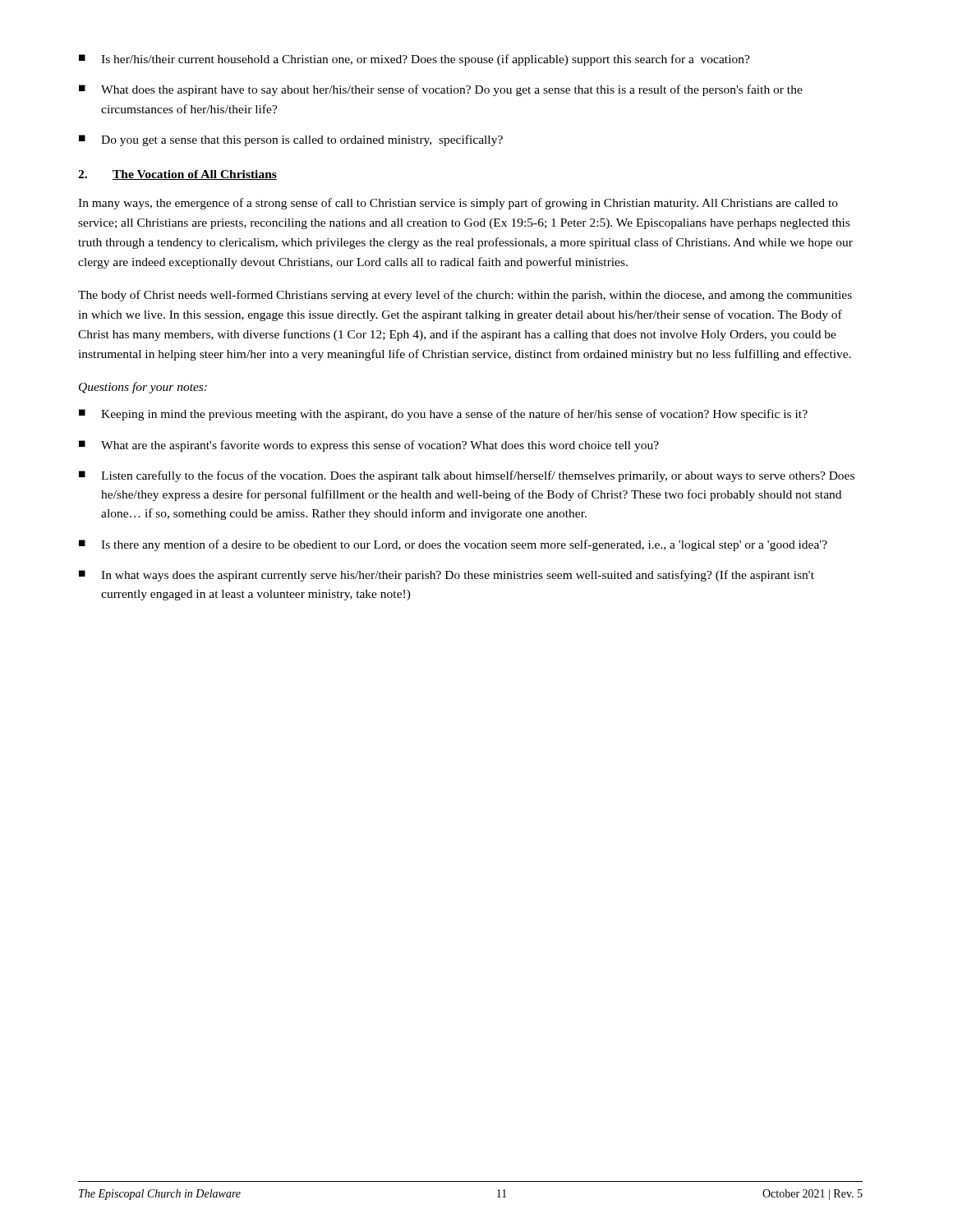953x1232 pixels.
Task: Find the passage starting "■ What does the aspirant have"
Action: click(x=470, y=99)
